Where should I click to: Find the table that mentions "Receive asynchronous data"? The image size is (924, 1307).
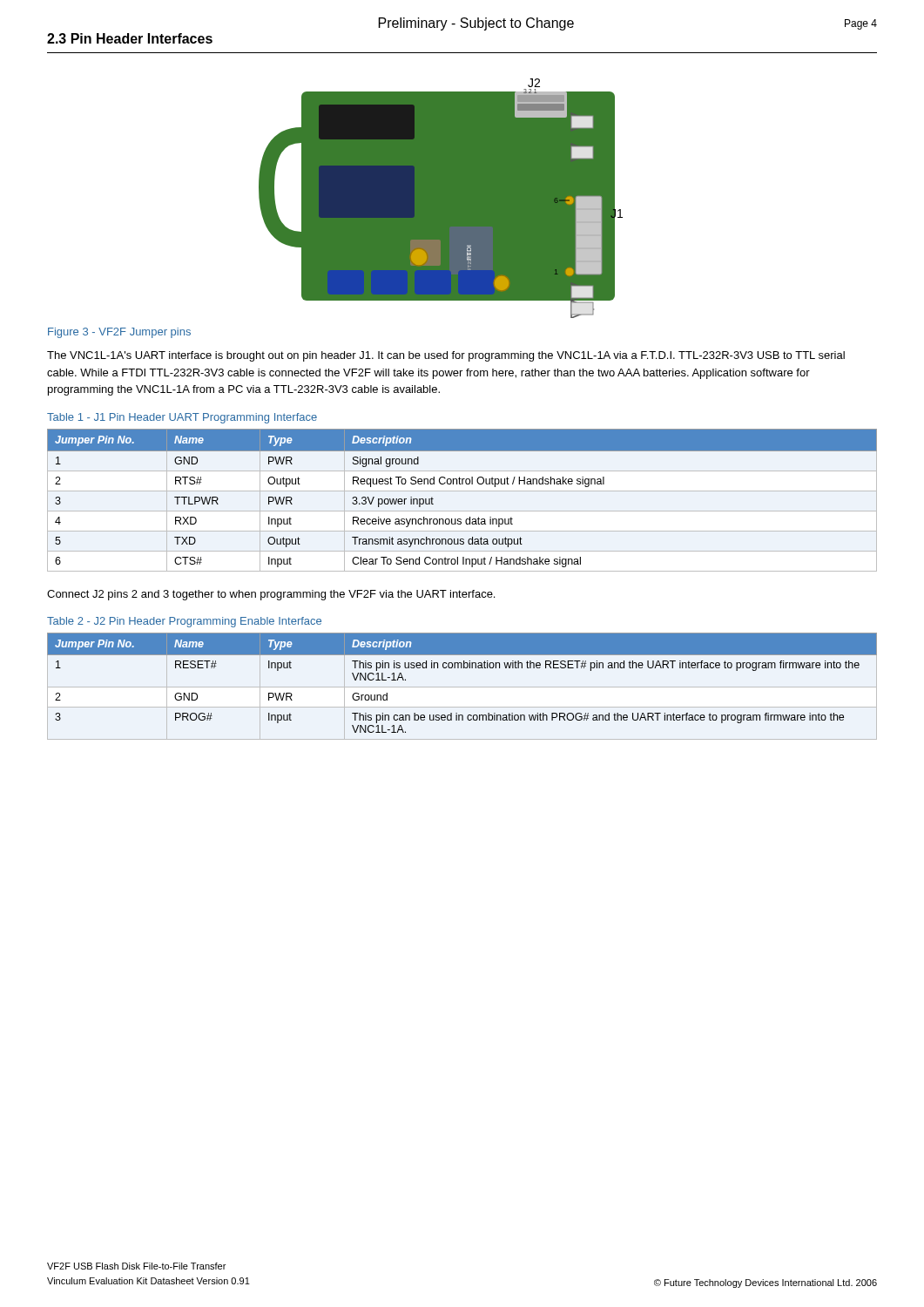(x=462, y=500)
